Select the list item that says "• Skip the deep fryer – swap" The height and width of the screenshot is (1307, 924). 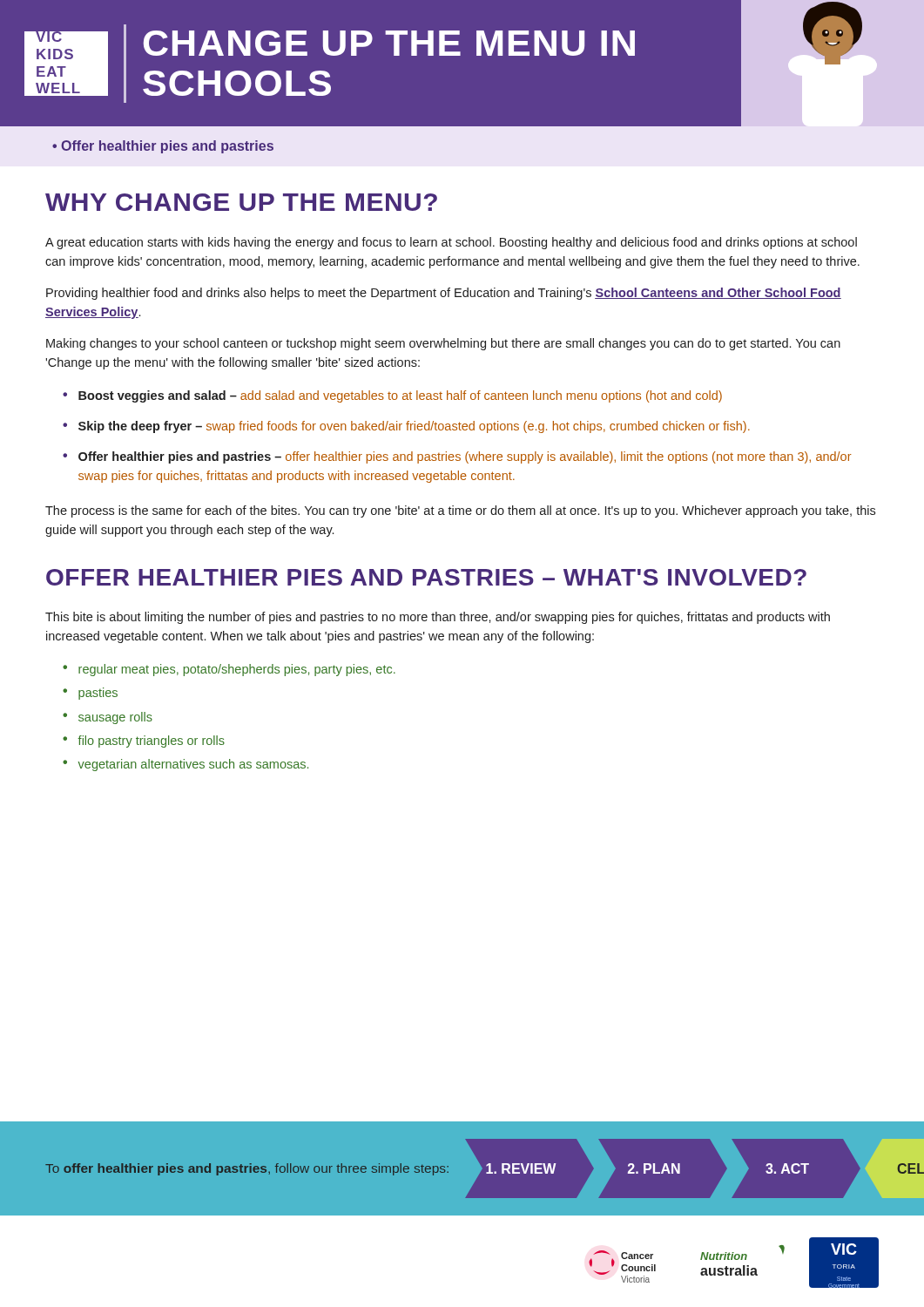point(407,426)
